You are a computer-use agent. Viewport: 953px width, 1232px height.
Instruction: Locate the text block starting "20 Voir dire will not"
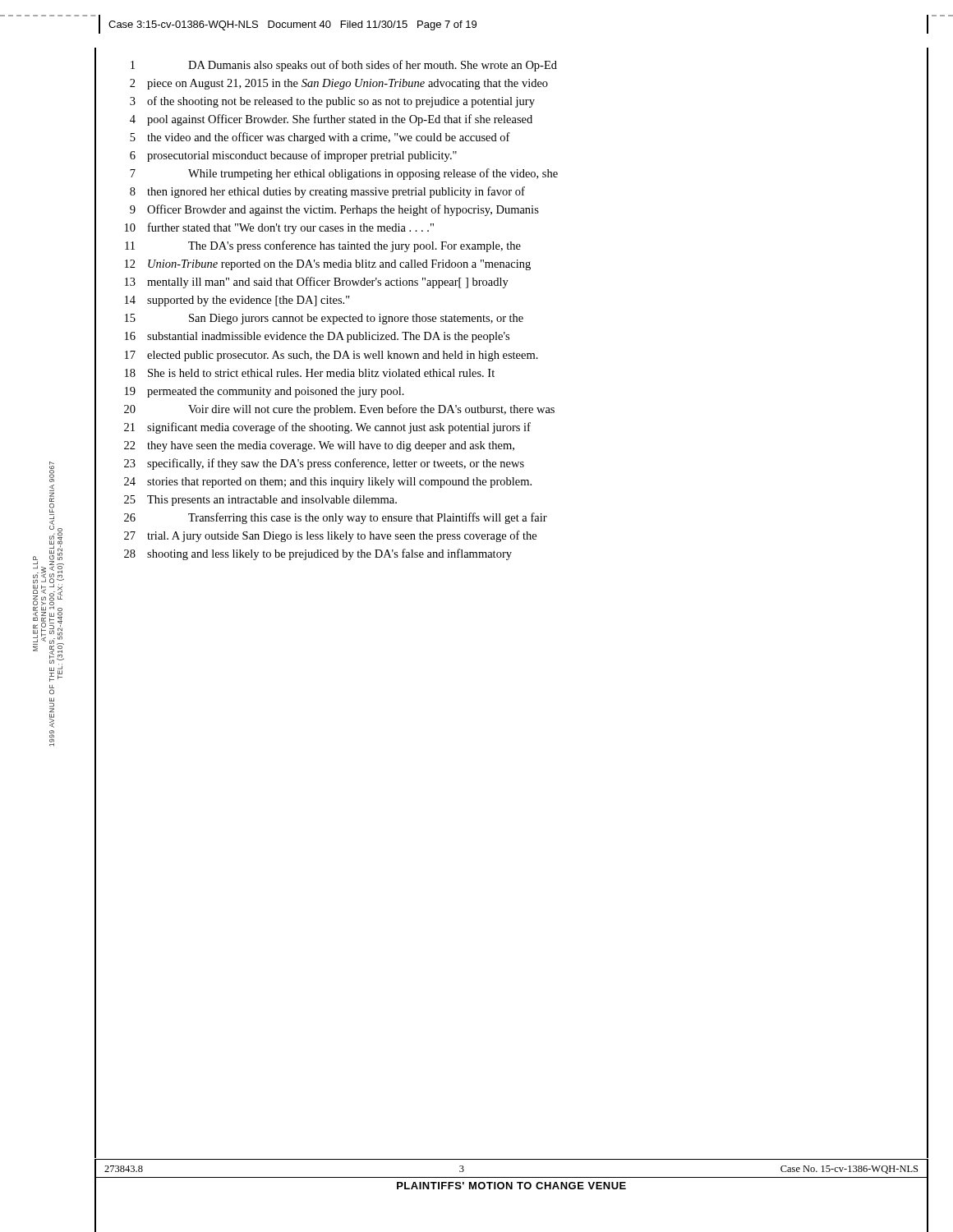coord(503,454)
